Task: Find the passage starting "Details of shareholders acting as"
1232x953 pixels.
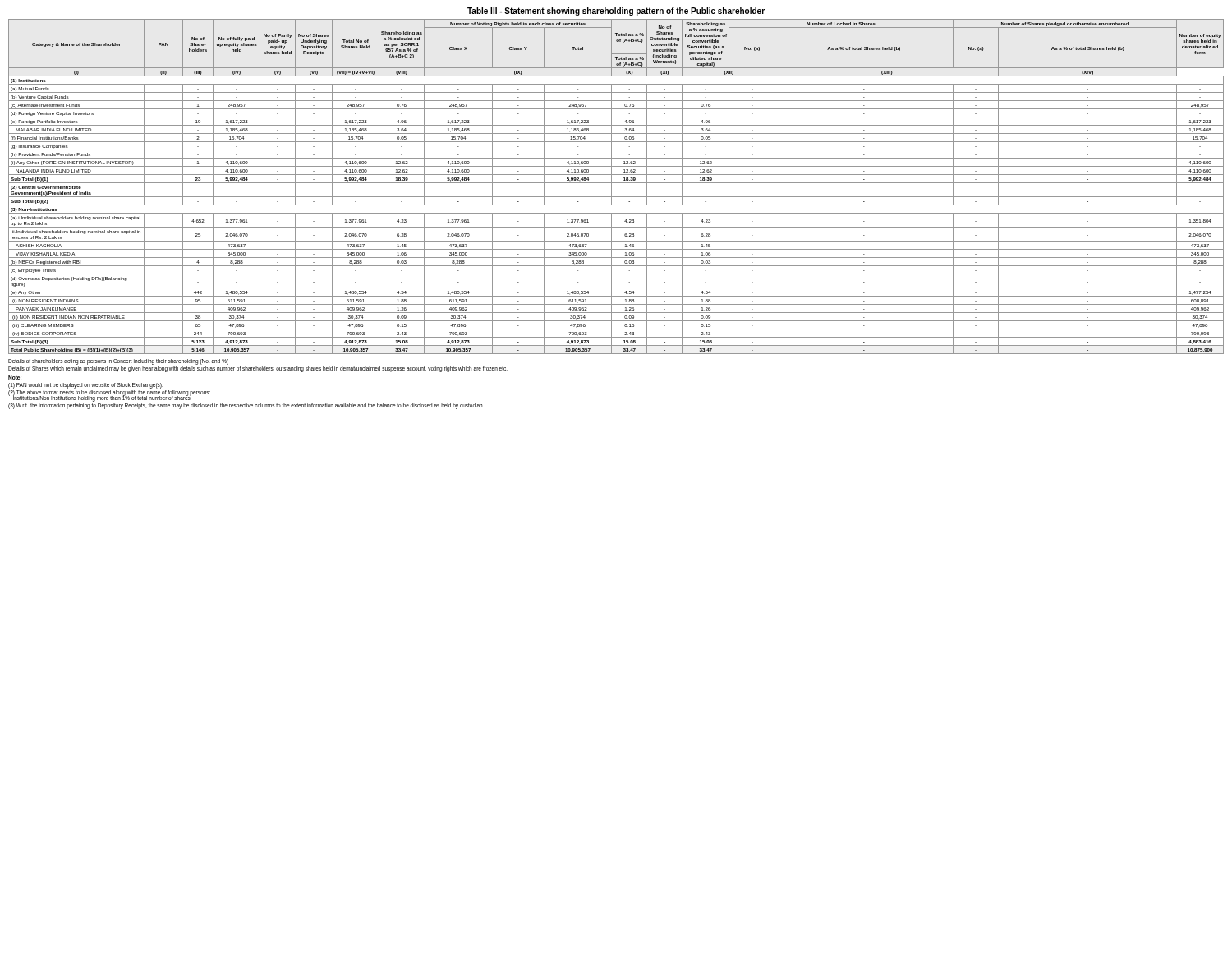Action: (118, 361)
